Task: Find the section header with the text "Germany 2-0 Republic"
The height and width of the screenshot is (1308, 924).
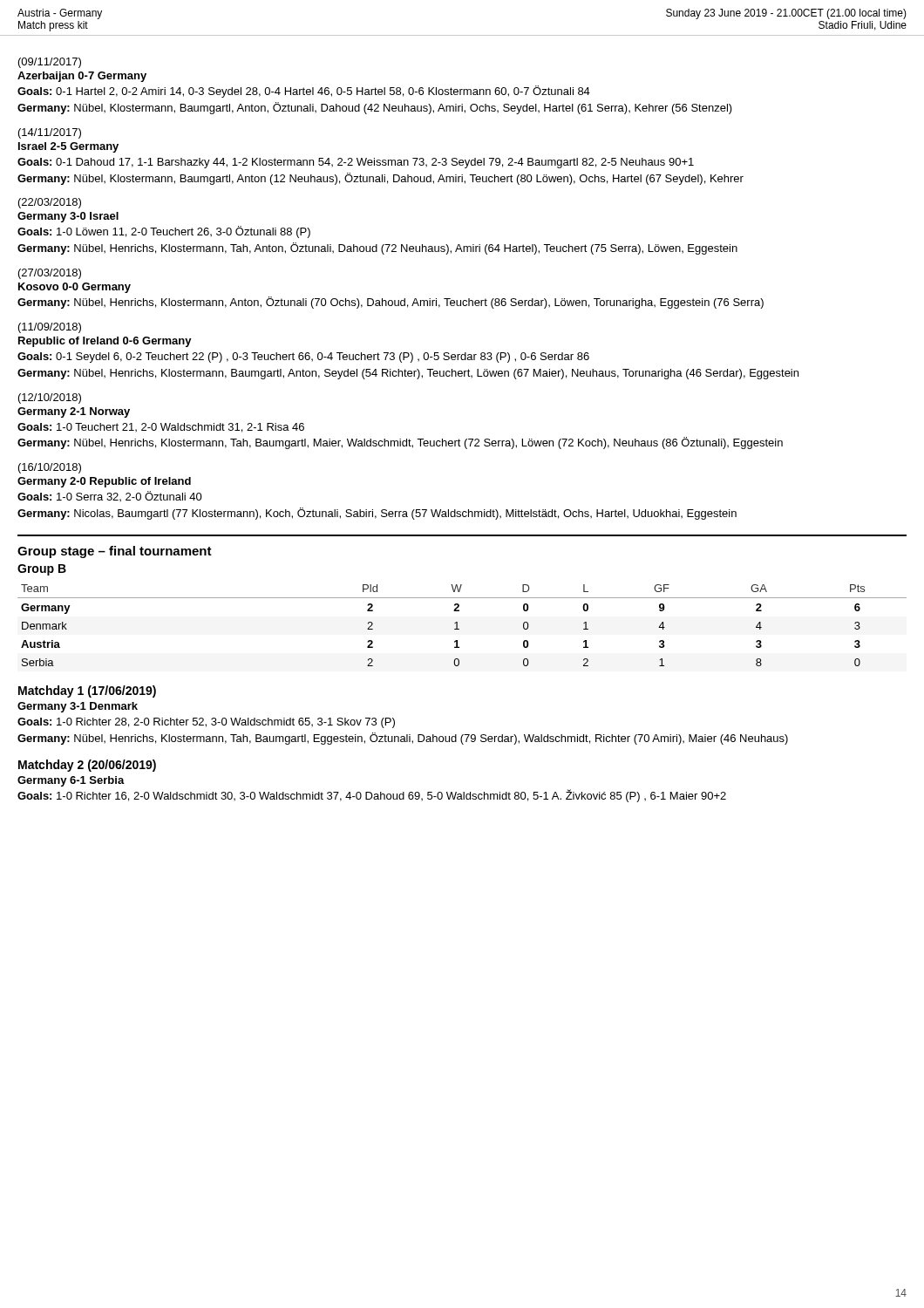Action: [x=104, y=481]
